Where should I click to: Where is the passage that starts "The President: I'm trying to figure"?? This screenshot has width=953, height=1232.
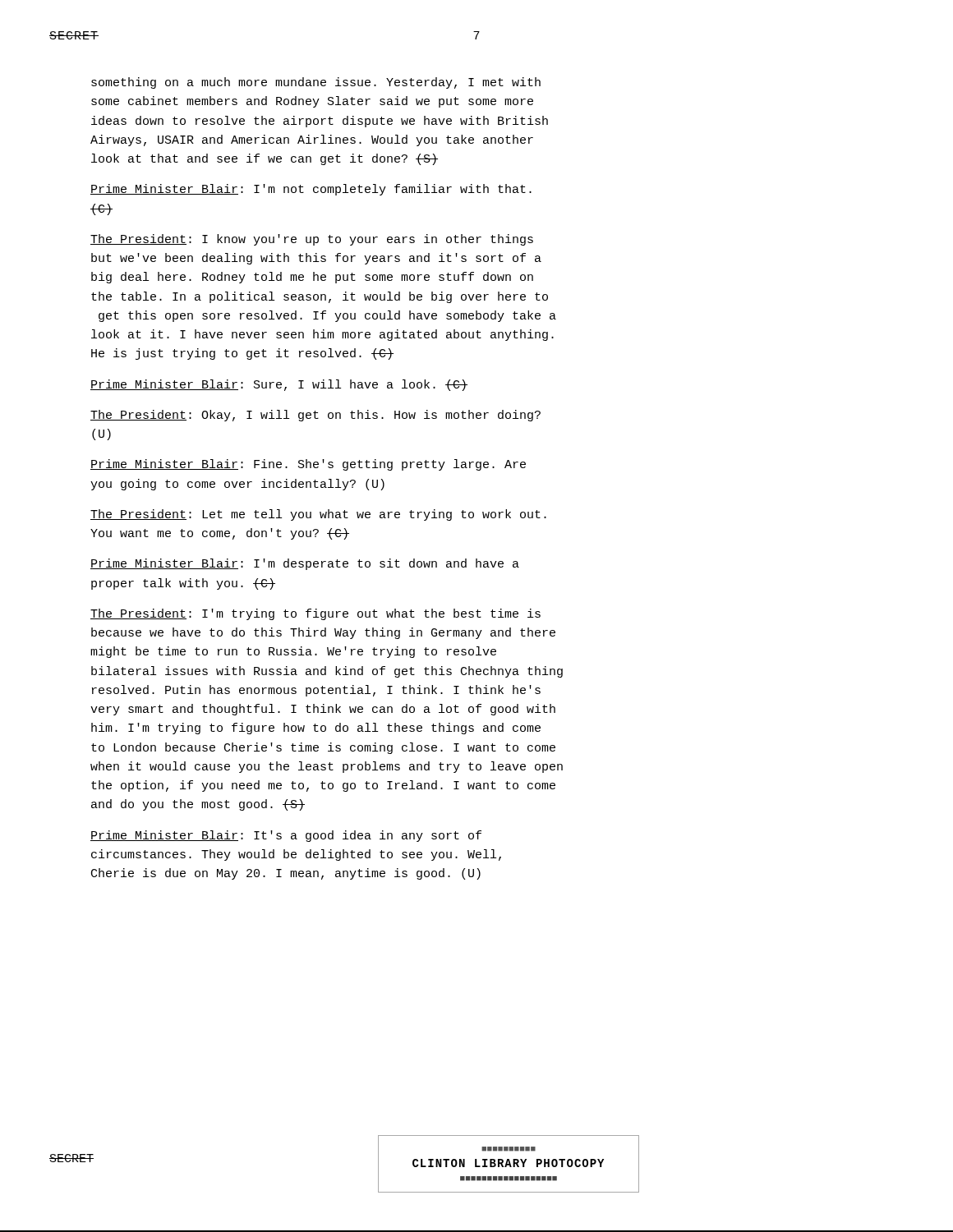click(327, 710)
